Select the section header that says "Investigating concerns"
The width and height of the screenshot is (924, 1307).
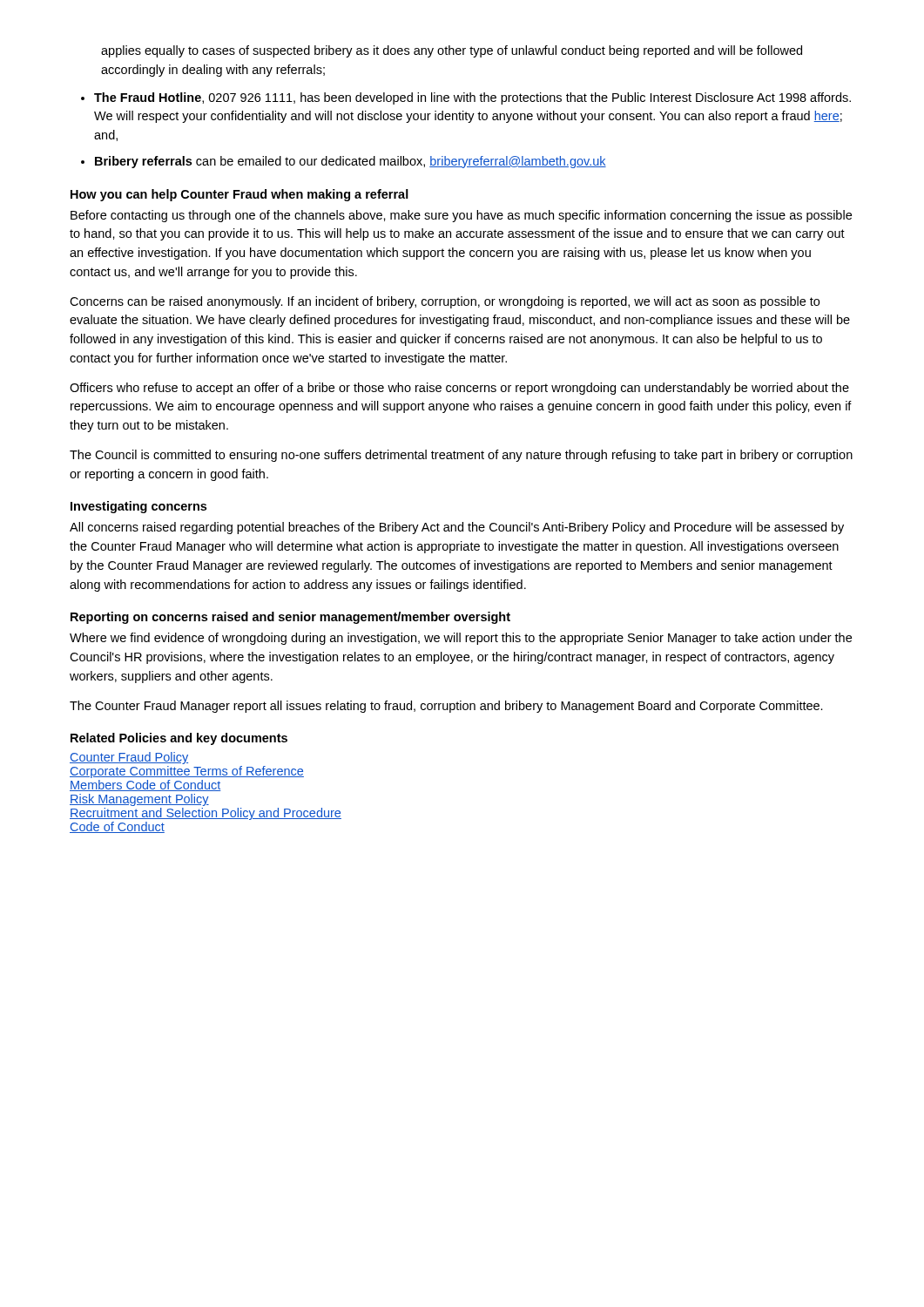point(138,506)
